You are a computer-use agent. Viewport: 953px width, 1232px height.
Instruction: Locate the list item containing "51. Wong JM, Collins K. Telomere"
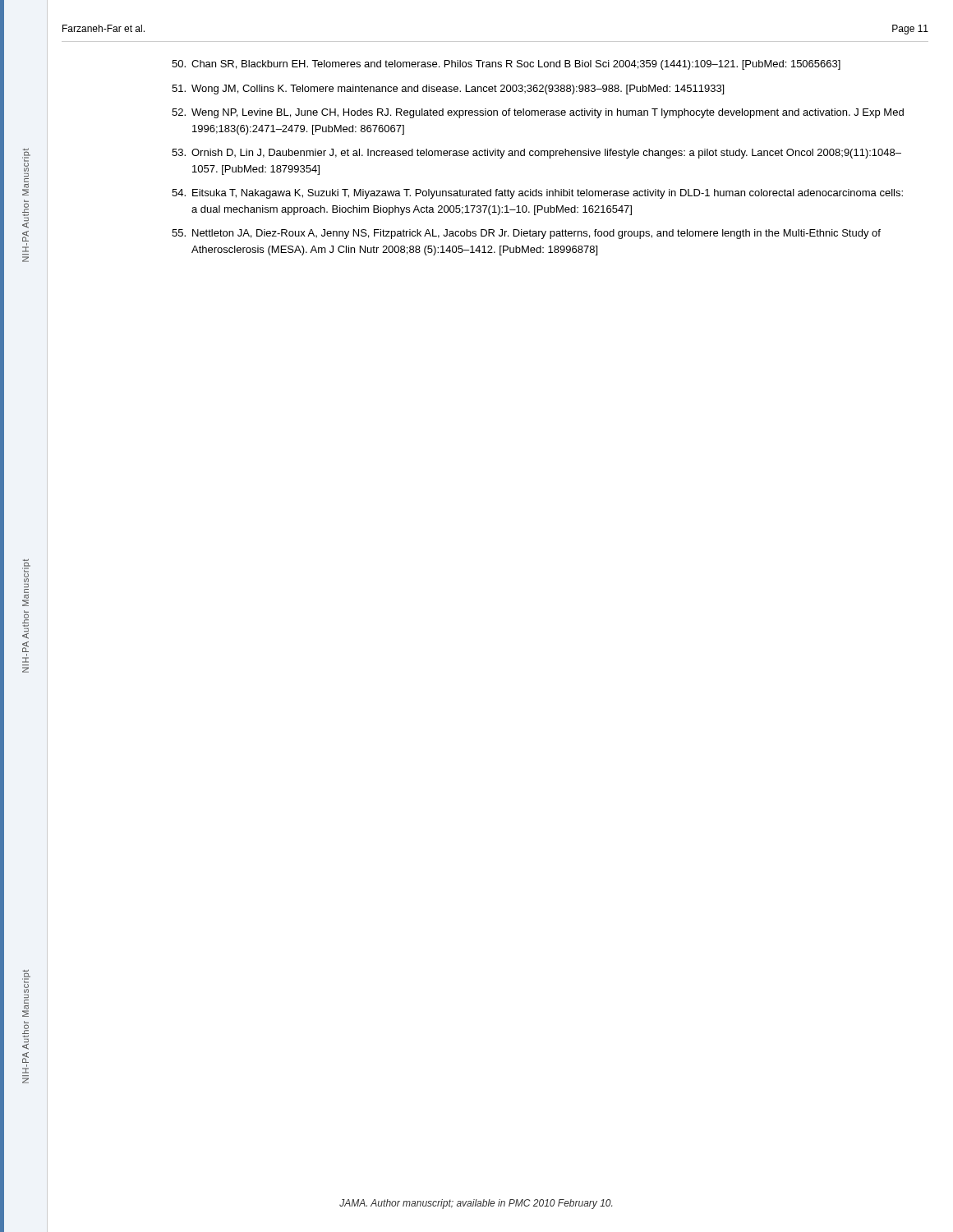442,88
